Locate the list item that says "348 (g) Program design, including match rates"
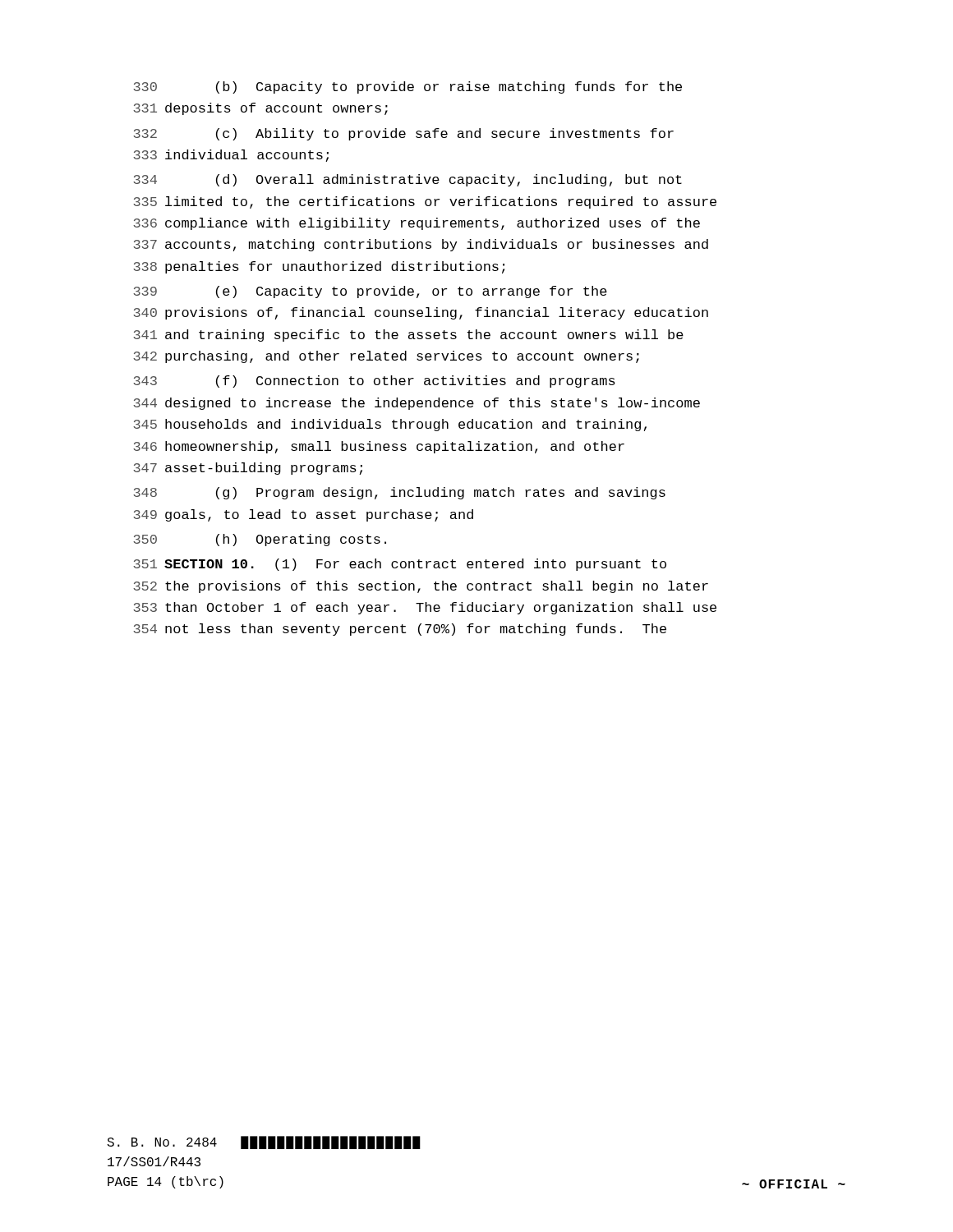 tap(476, 505)
